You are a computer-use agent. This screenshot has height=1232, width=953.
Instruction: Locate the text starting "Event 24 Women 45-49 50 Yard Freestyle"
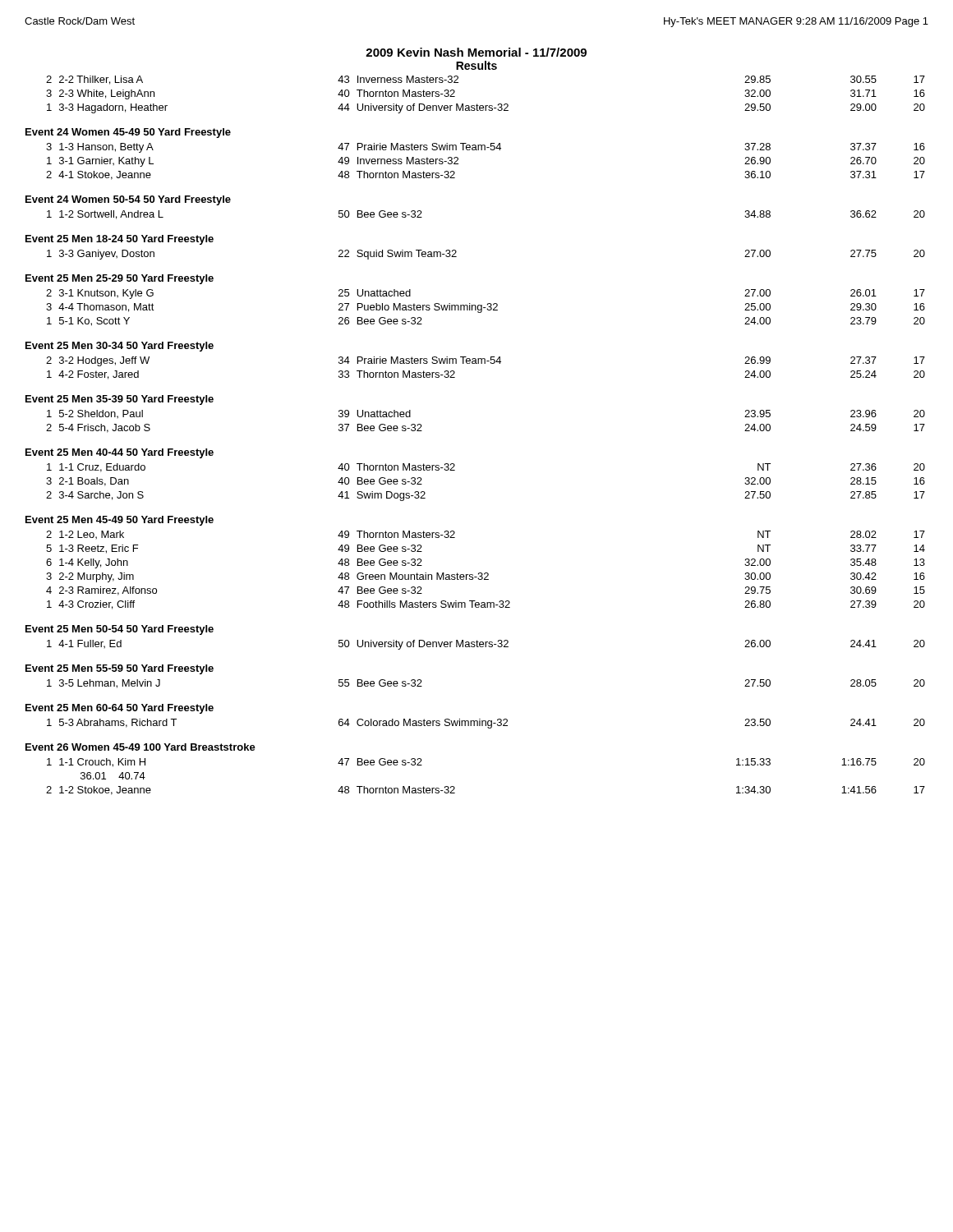(128, 132)
